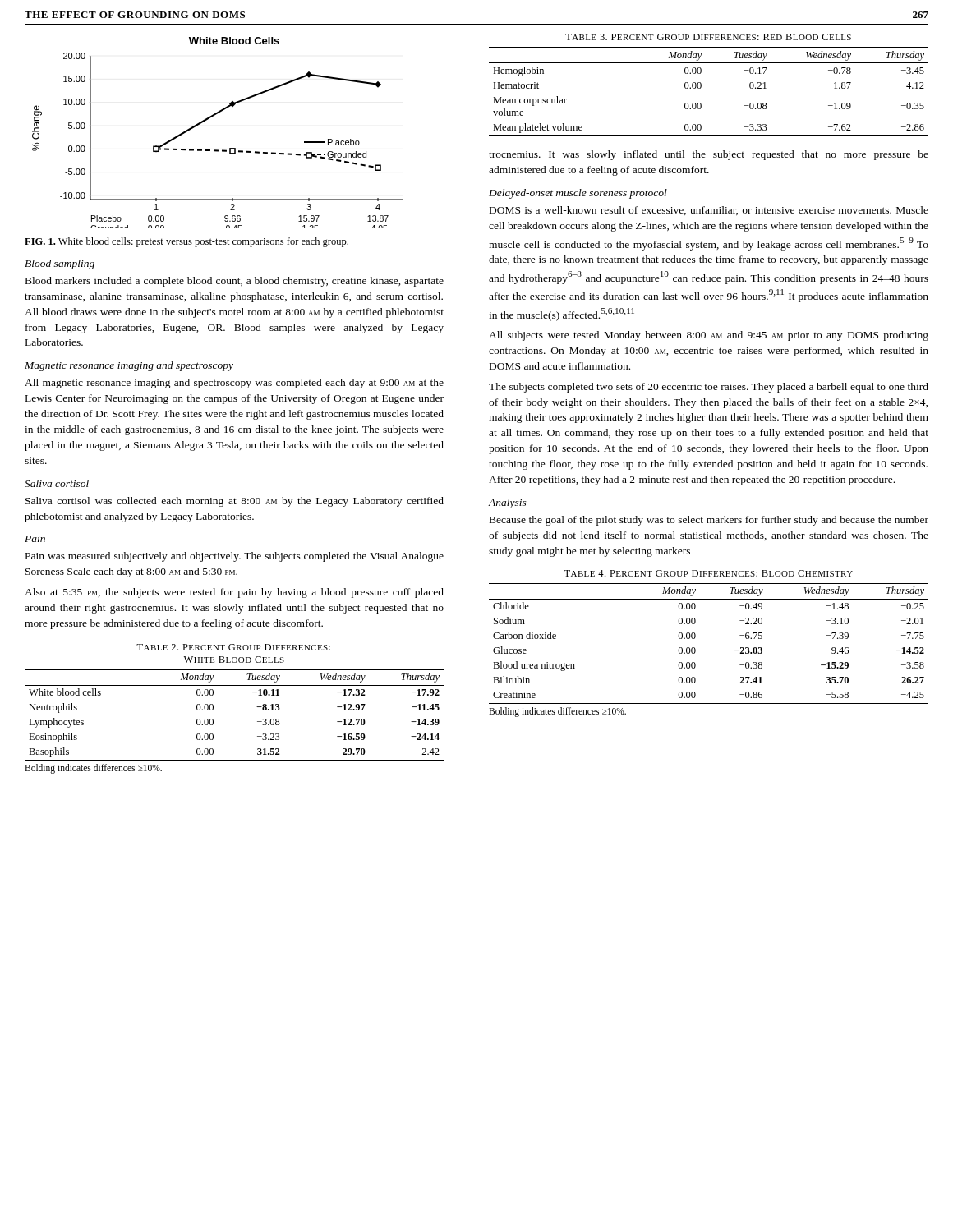This screenshot has width=953, height=1232.
Task: Select the line chart
Action: (x=234, y=131)
